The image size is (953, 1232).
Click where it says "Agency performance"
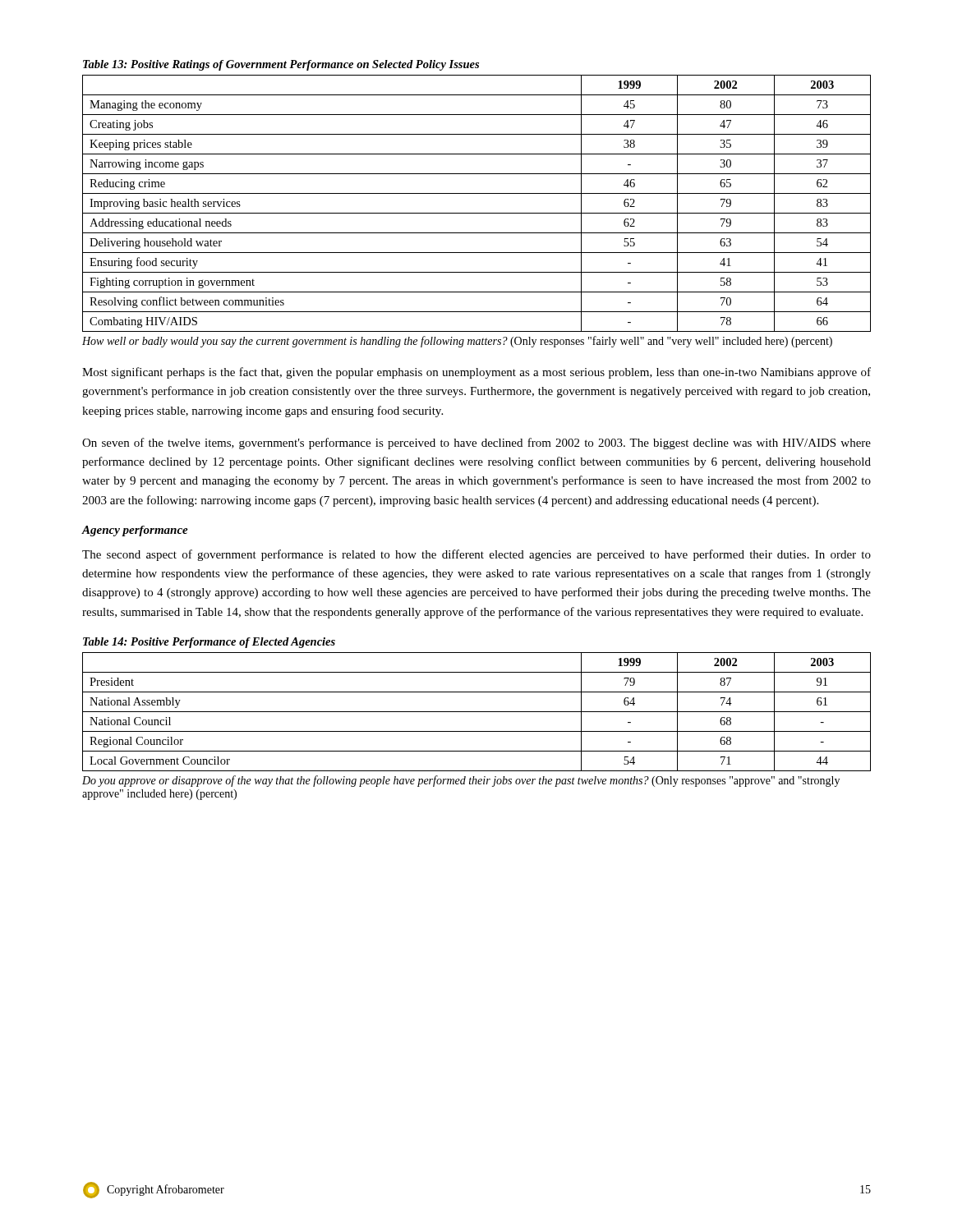click(135, 530)
